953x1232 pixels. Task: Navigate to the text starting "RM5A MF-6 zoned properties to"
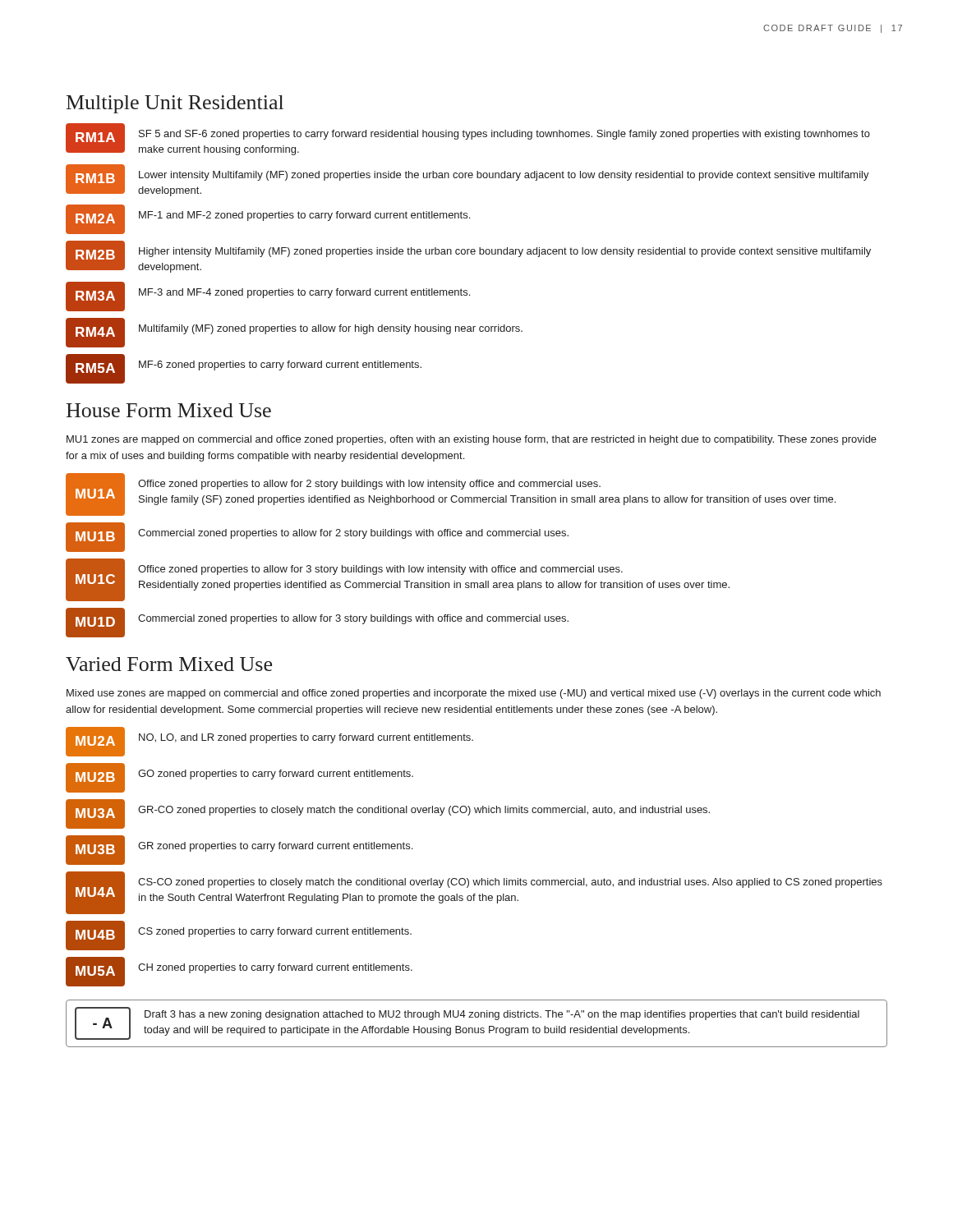tap(244, 369)
